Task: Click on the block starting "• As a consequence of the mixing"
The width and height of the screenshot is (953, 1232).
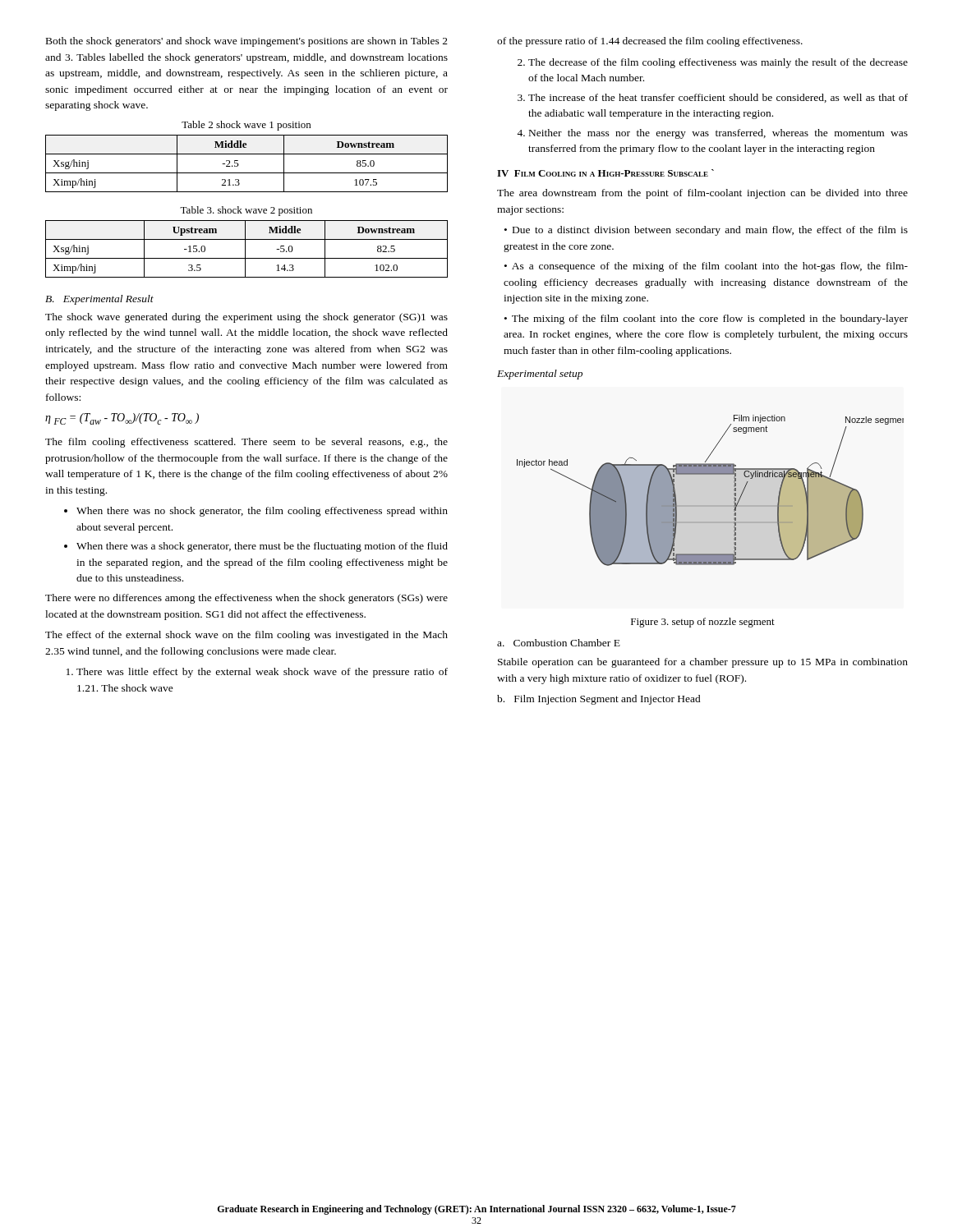Action: [706, 282]
